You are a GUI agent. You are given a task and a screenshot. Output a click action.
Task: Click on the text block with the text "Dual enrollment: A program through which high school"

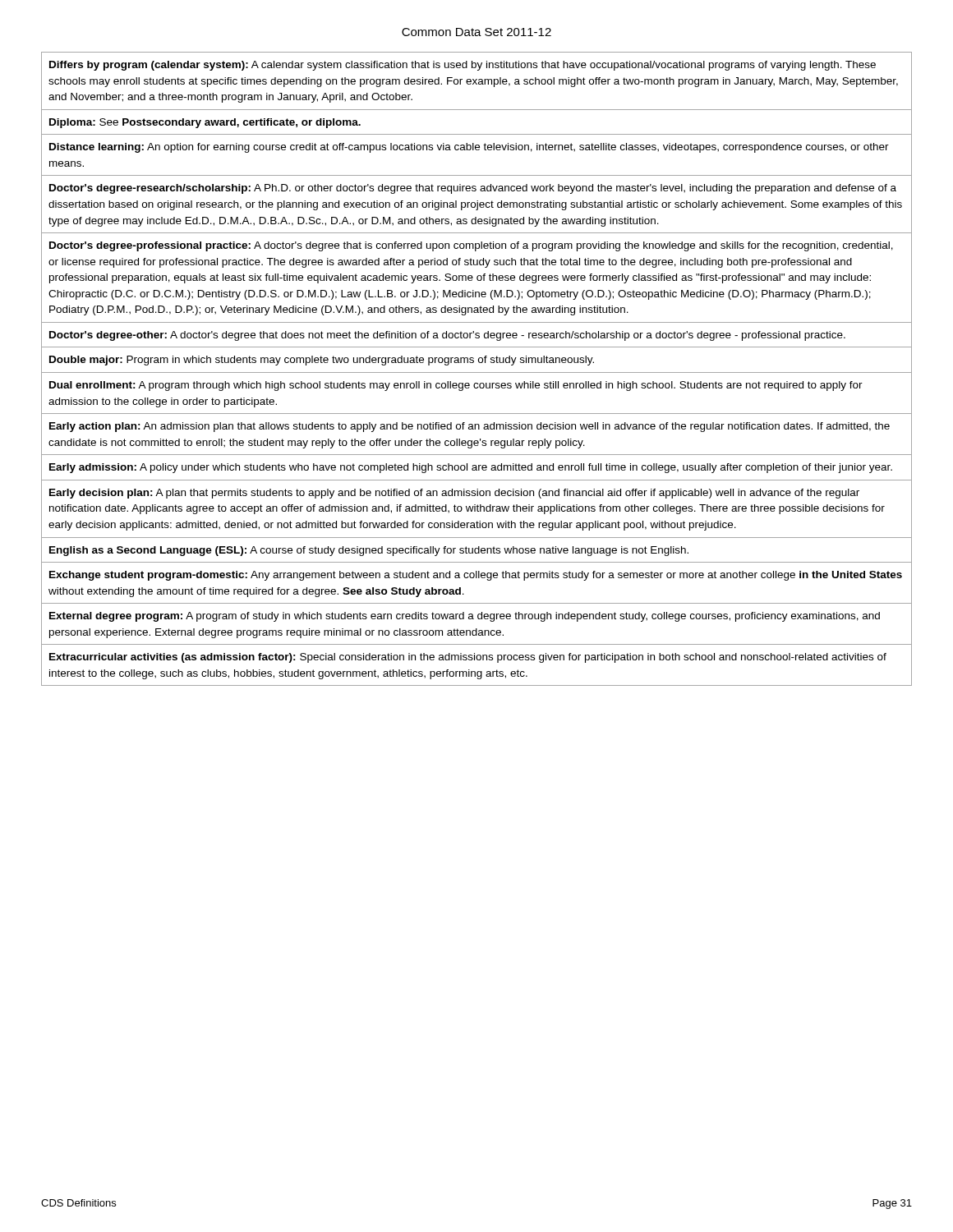455,393
